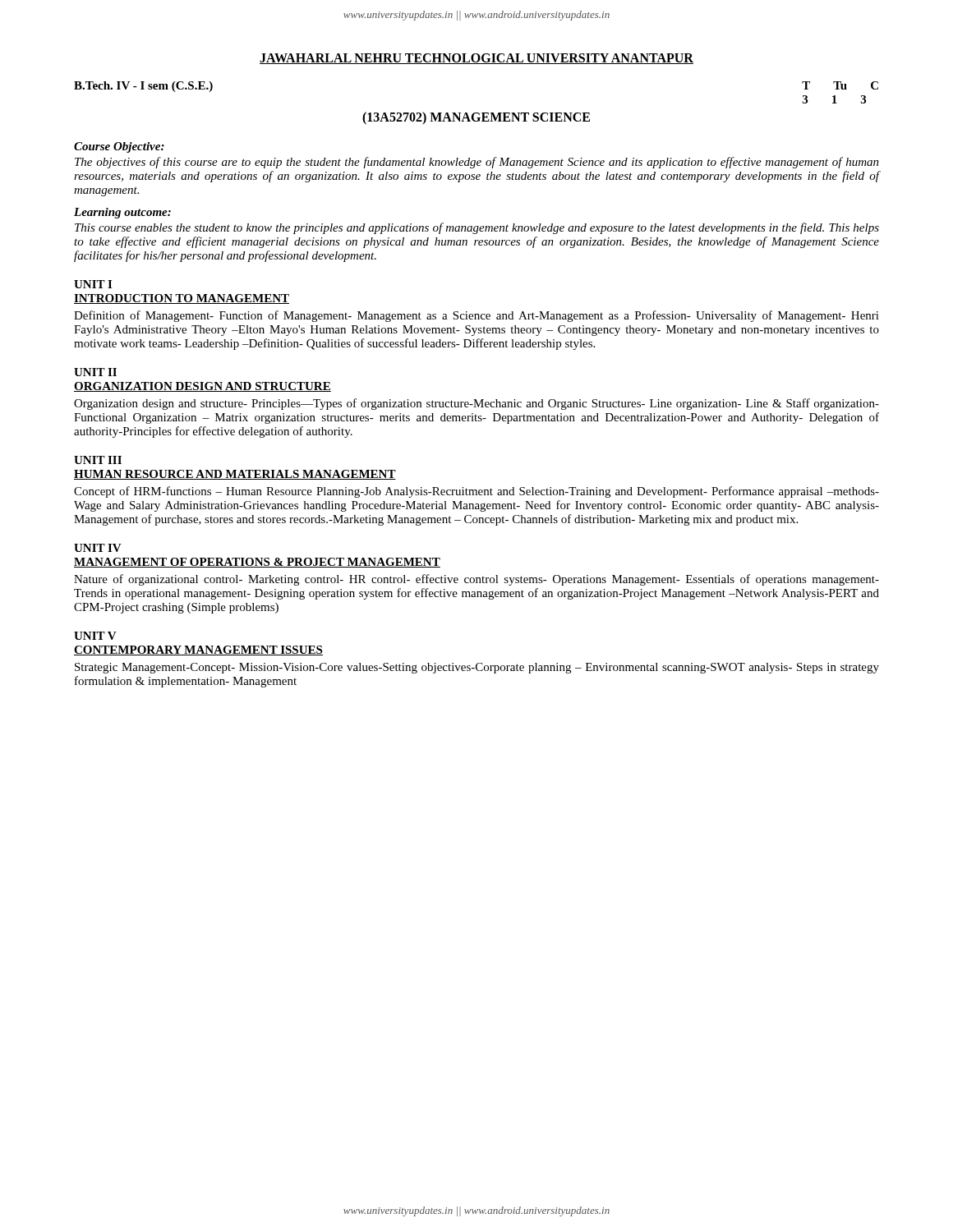Point to the text starting "JAWAHARLAL NEHRU TECHNOLOGICAL"

click(x=476, y=58)
